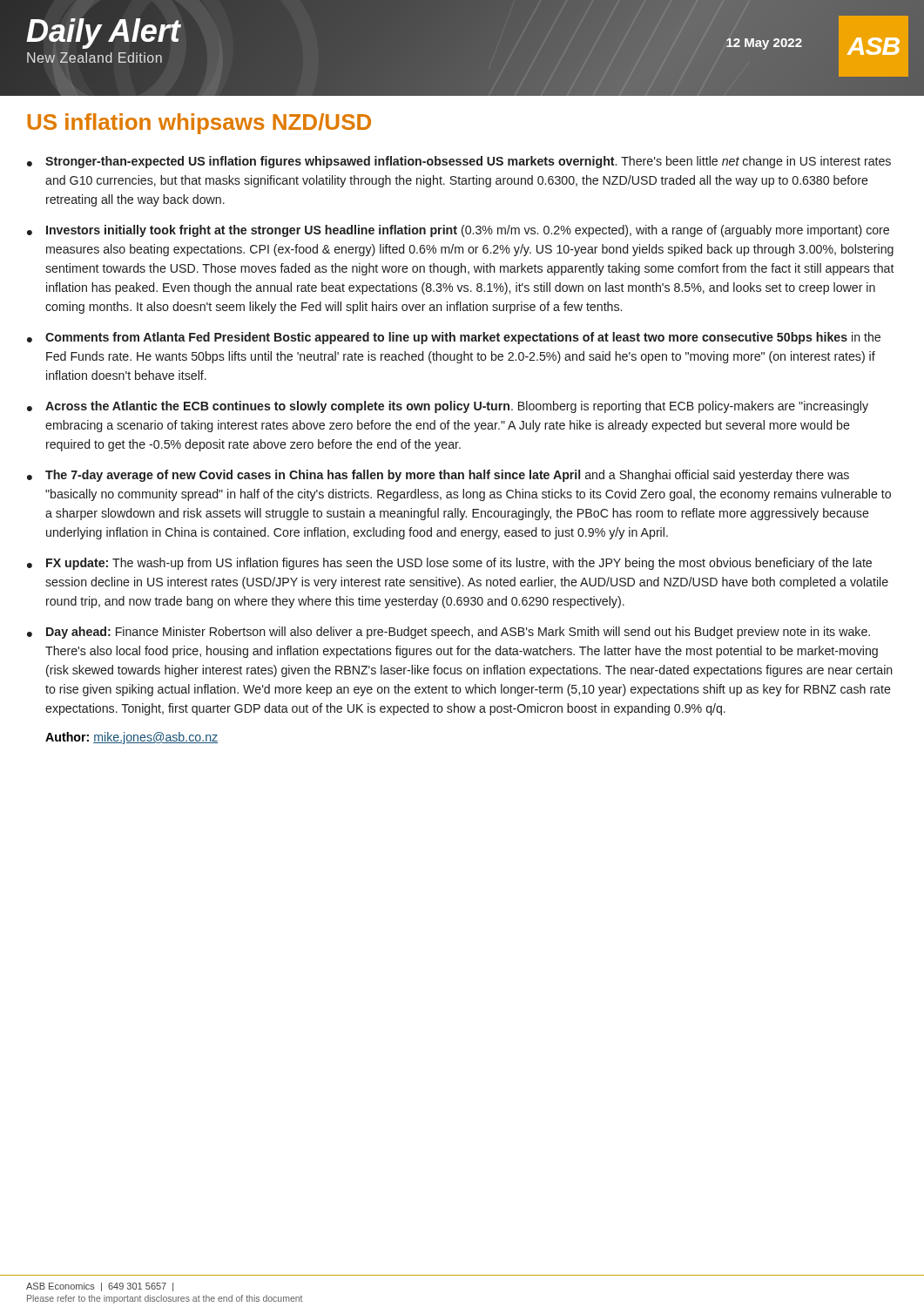Find the text starting "• Comments from Atlanta Fed President Bostic appeared"
Viewport: 924px width, 1307px height.
coord(462,356)
